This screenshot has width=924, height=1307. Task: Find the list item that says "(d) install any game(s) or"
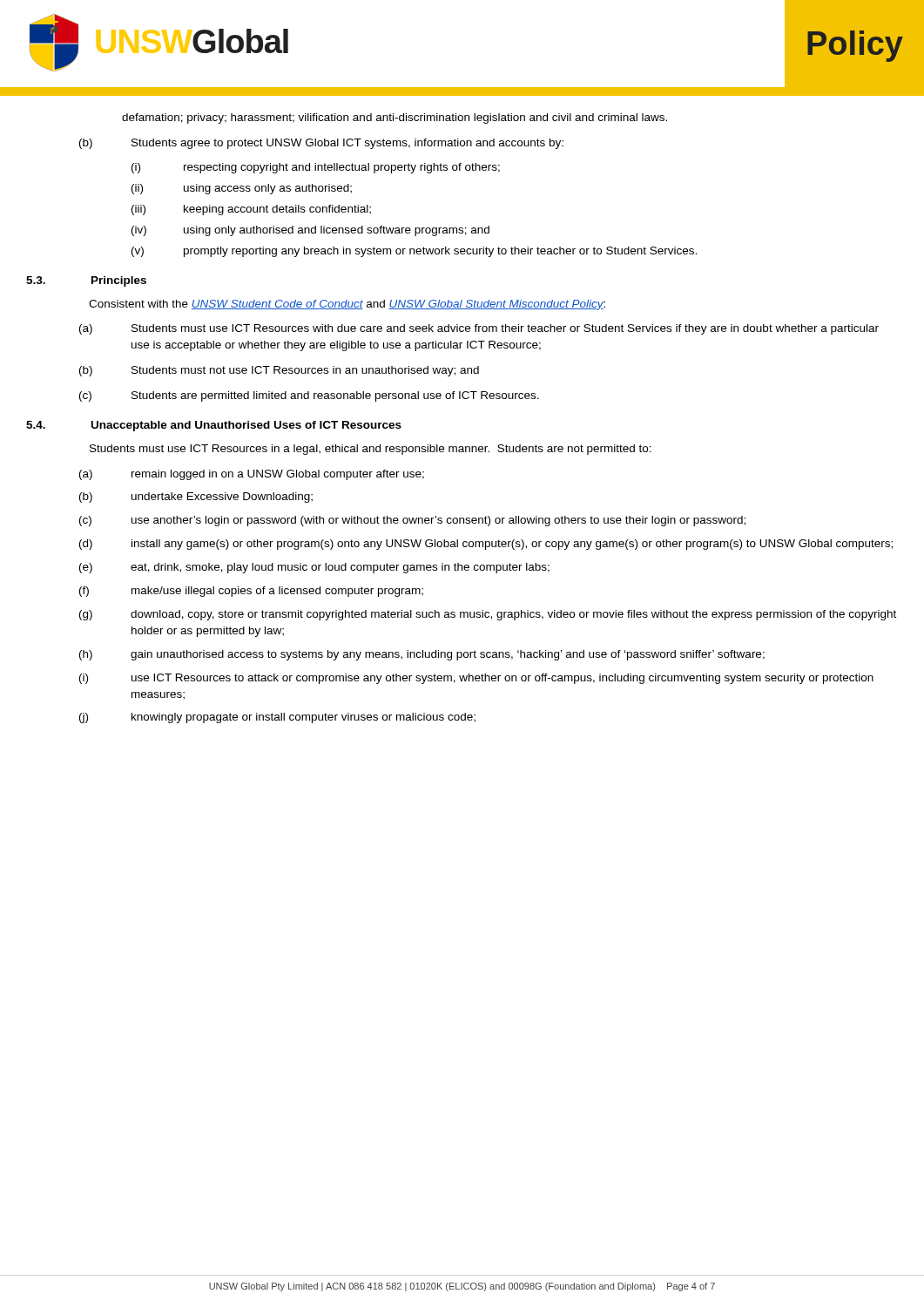click(x=486, y=544)
